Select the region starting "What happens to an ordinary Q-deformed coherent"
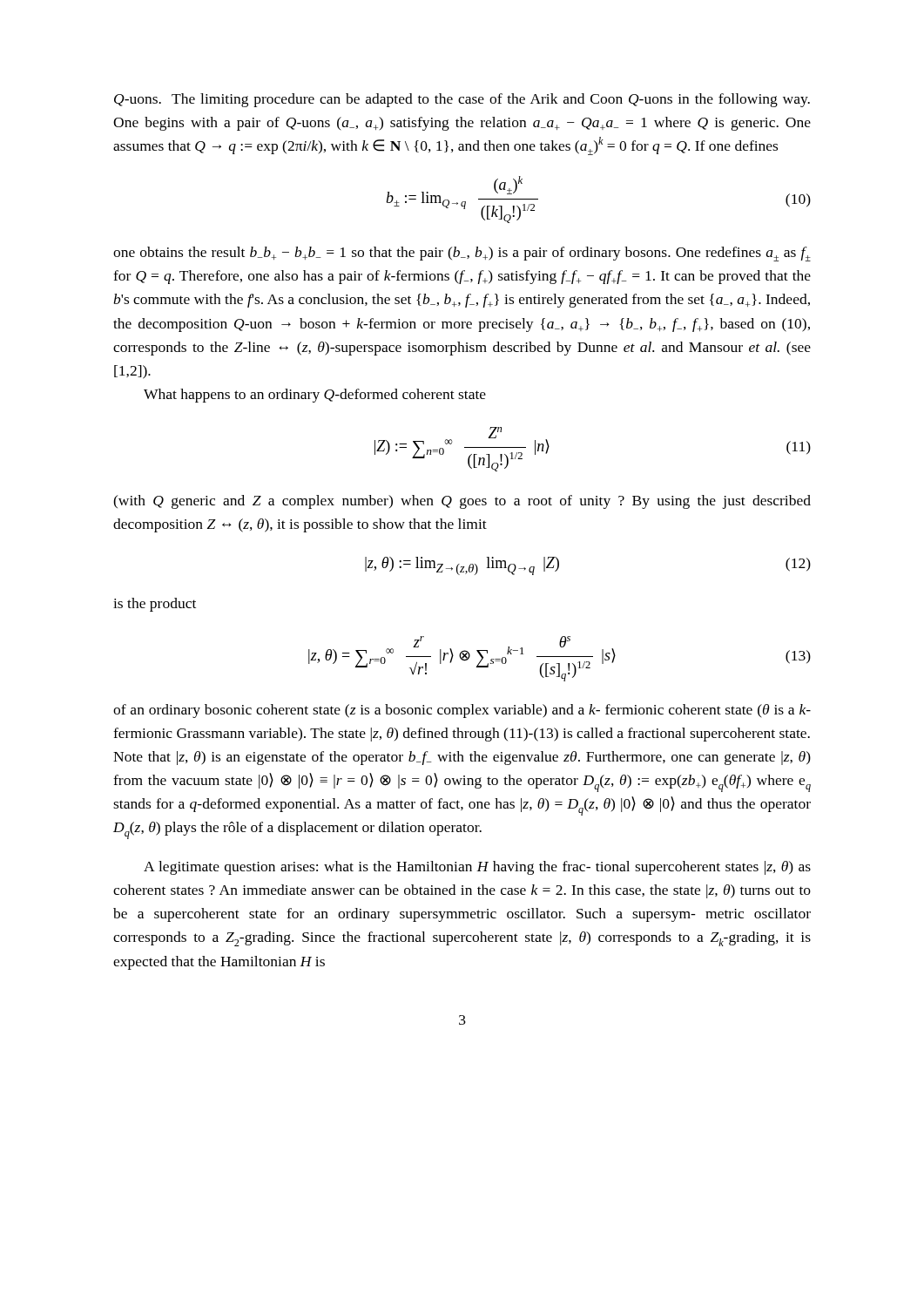 click(x=315, y=394)
